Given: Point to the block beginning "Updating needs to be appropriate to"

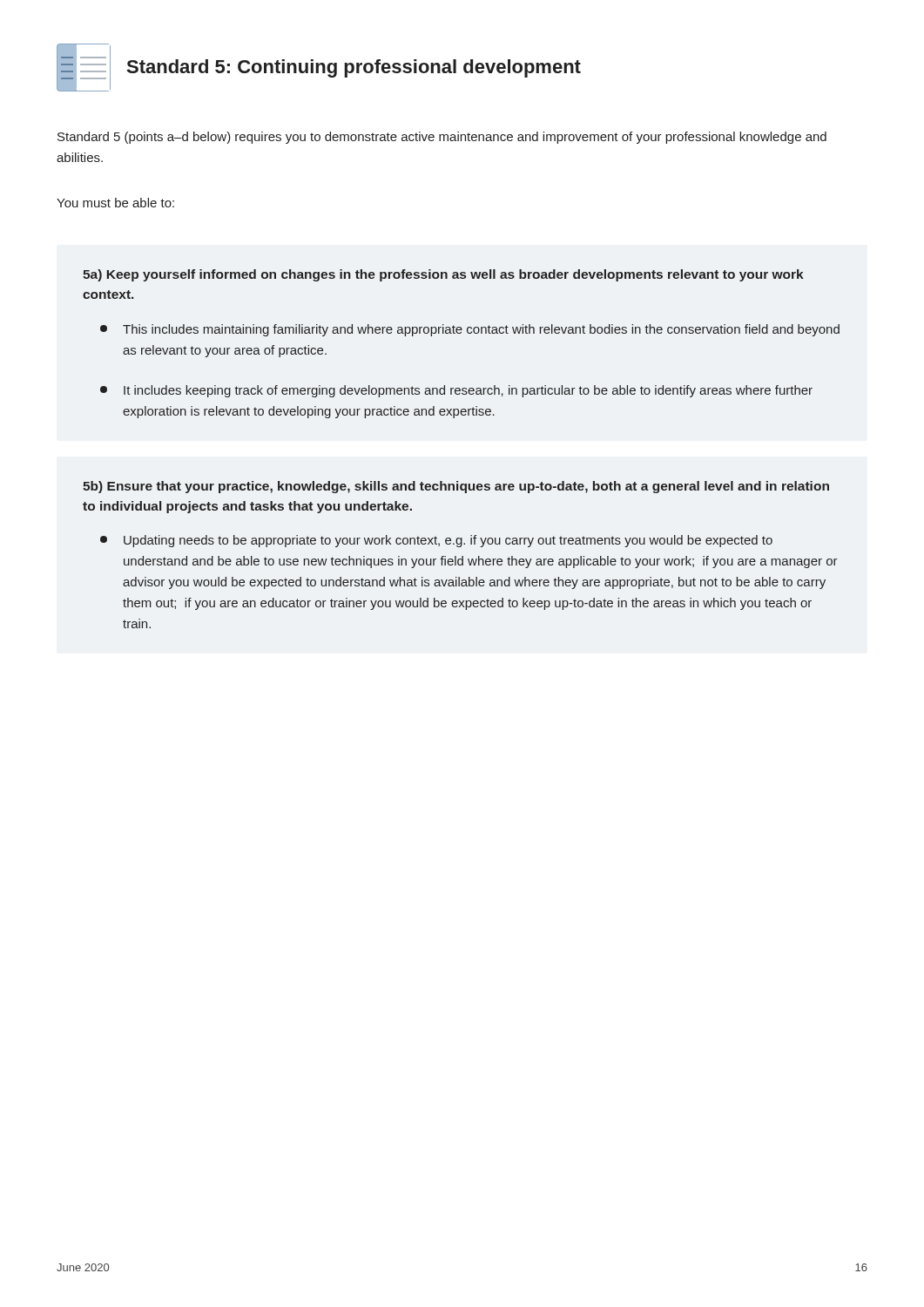Looking at the screenshot, I should 471,582.
